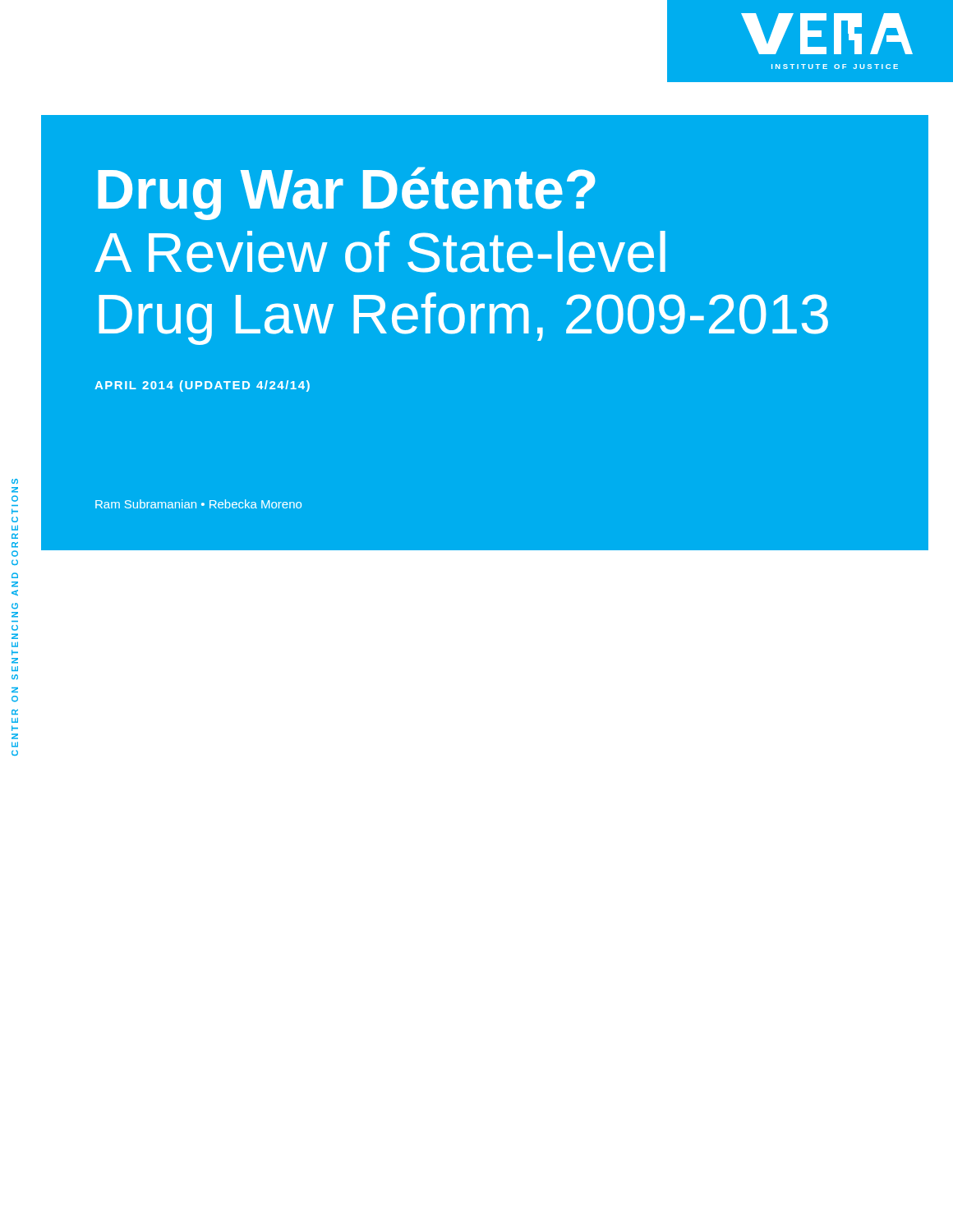Click on the logo
Screen dimensions: 1232x953
click(836, 41)
